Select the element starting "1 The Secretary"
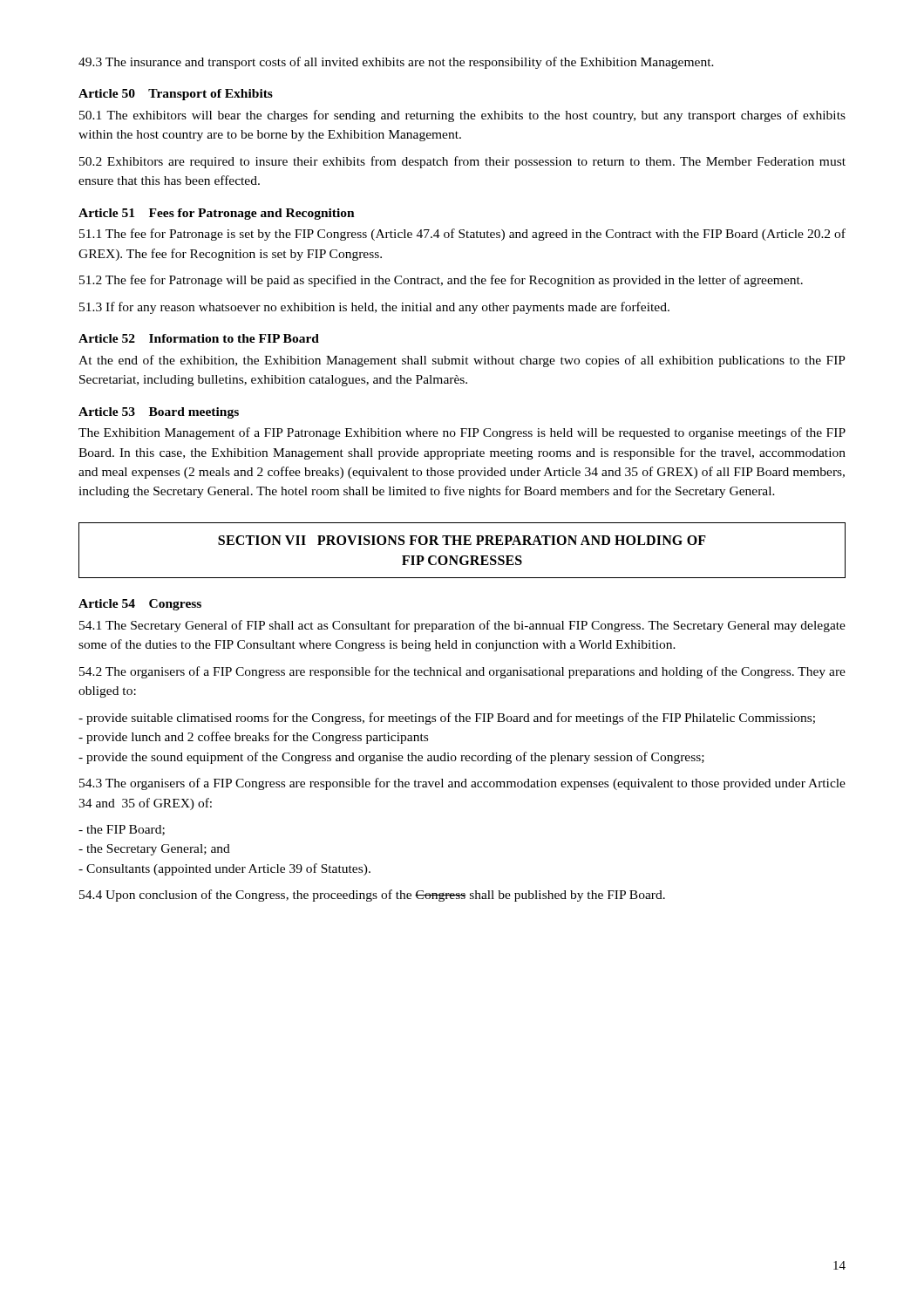924x1308 pixels. click(x=462, y=635)
